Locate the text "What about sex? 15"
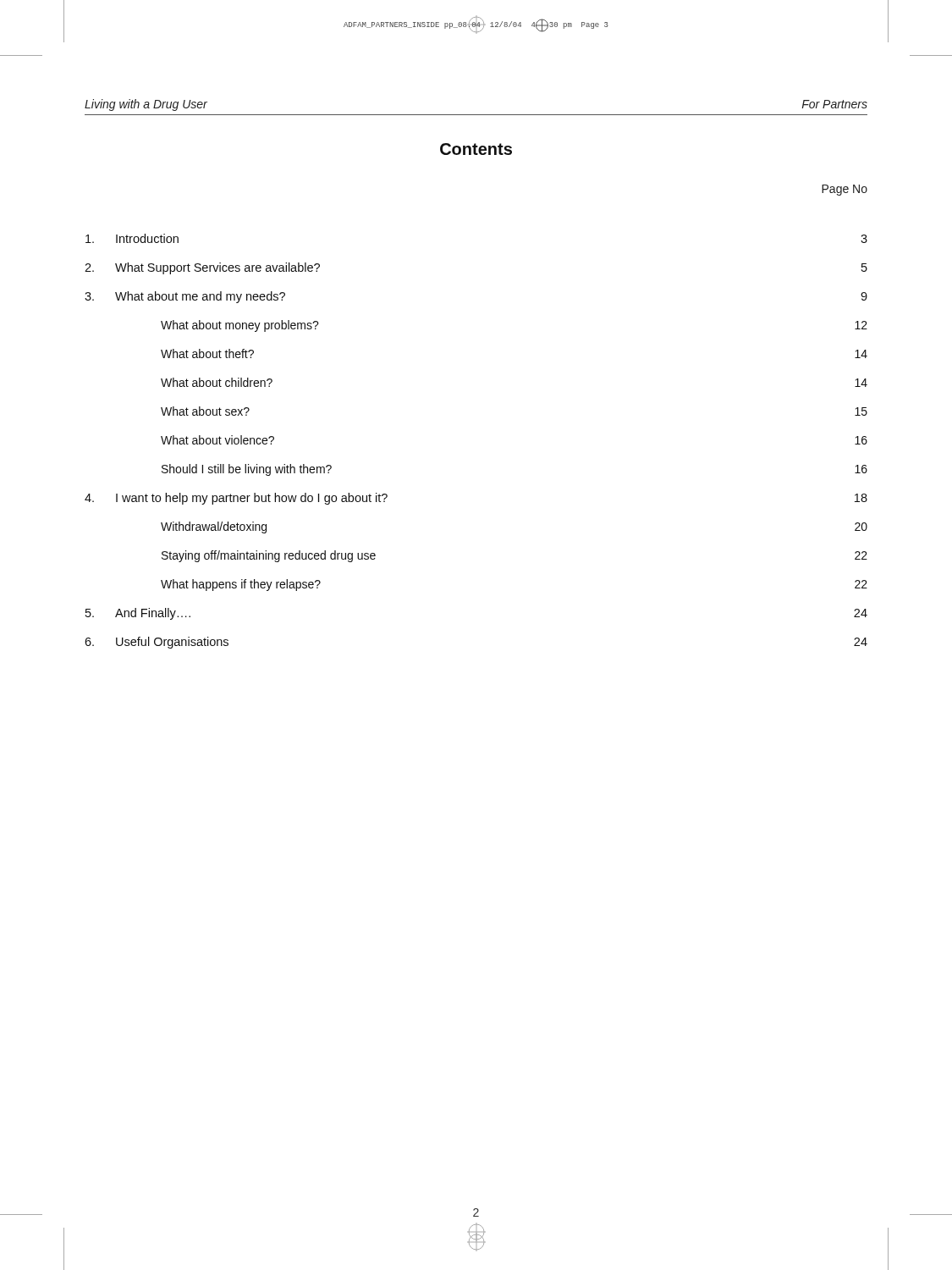Image resolution: width=952 pixels, height=1270 pixels. click(x=208, y=410)
